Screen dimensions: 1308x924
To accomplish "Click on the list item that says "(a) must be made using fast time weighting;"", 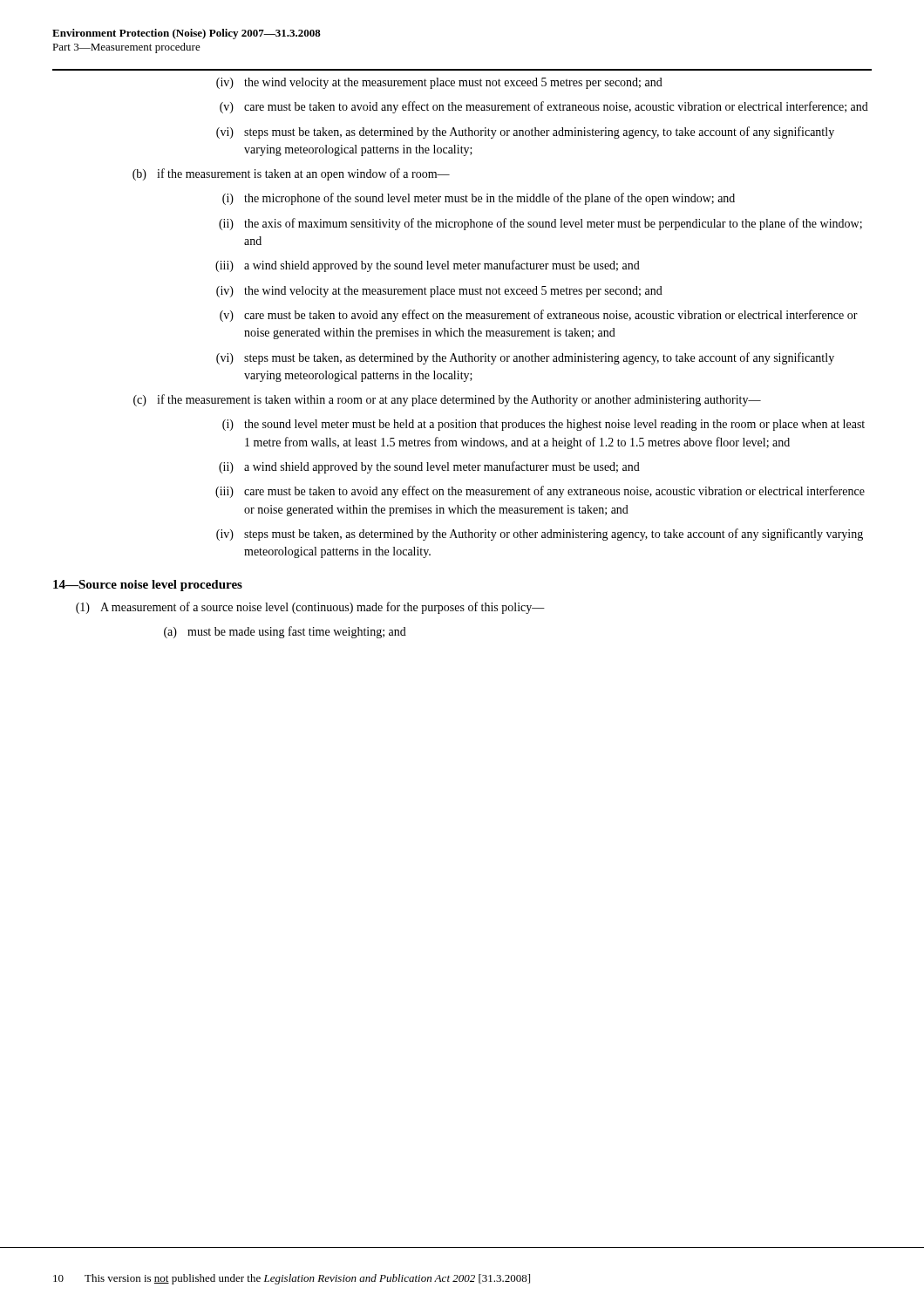I will (285, 632).
